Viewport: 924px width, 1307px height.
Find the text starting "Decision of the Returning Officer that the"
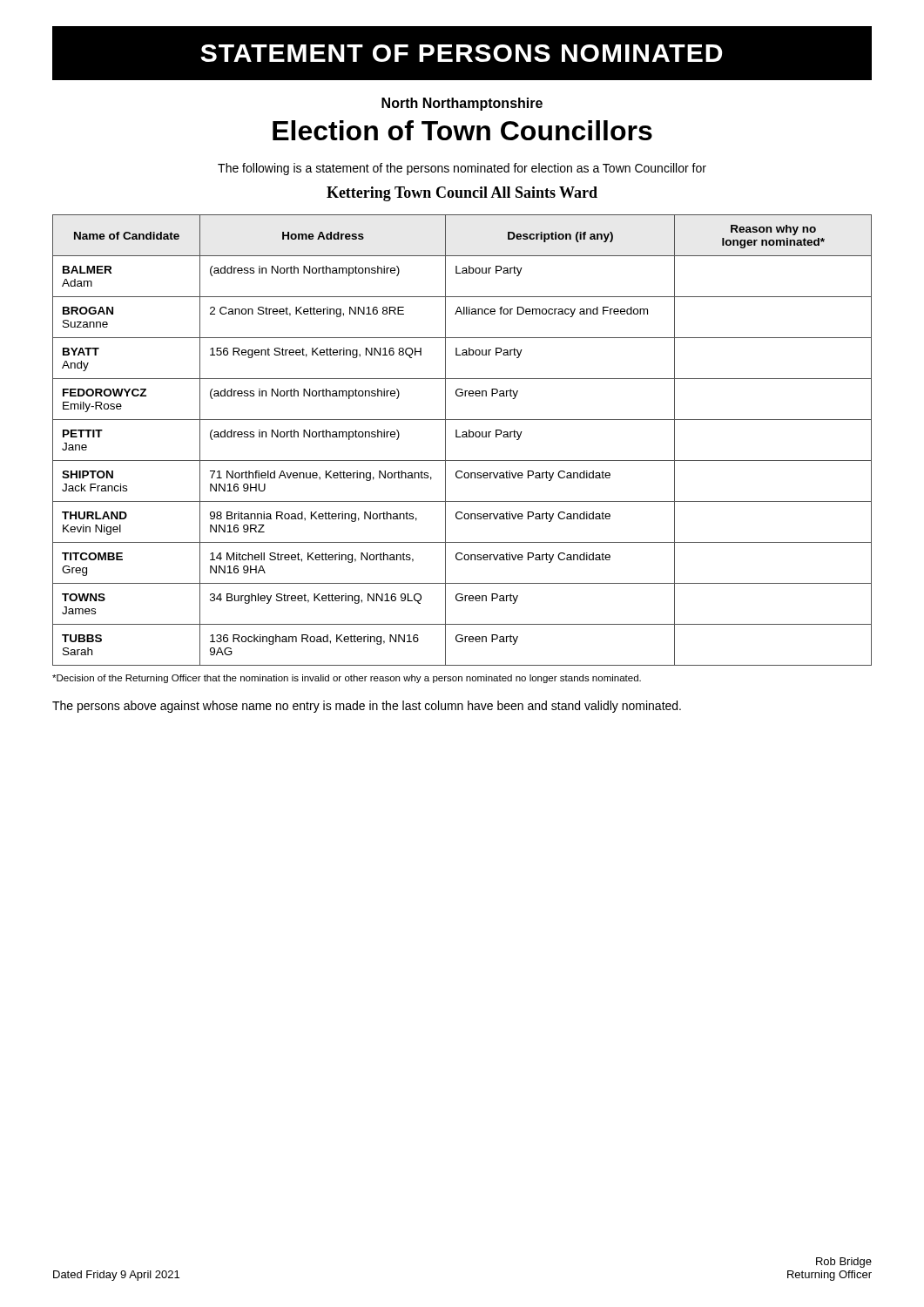tap(347, 678)
